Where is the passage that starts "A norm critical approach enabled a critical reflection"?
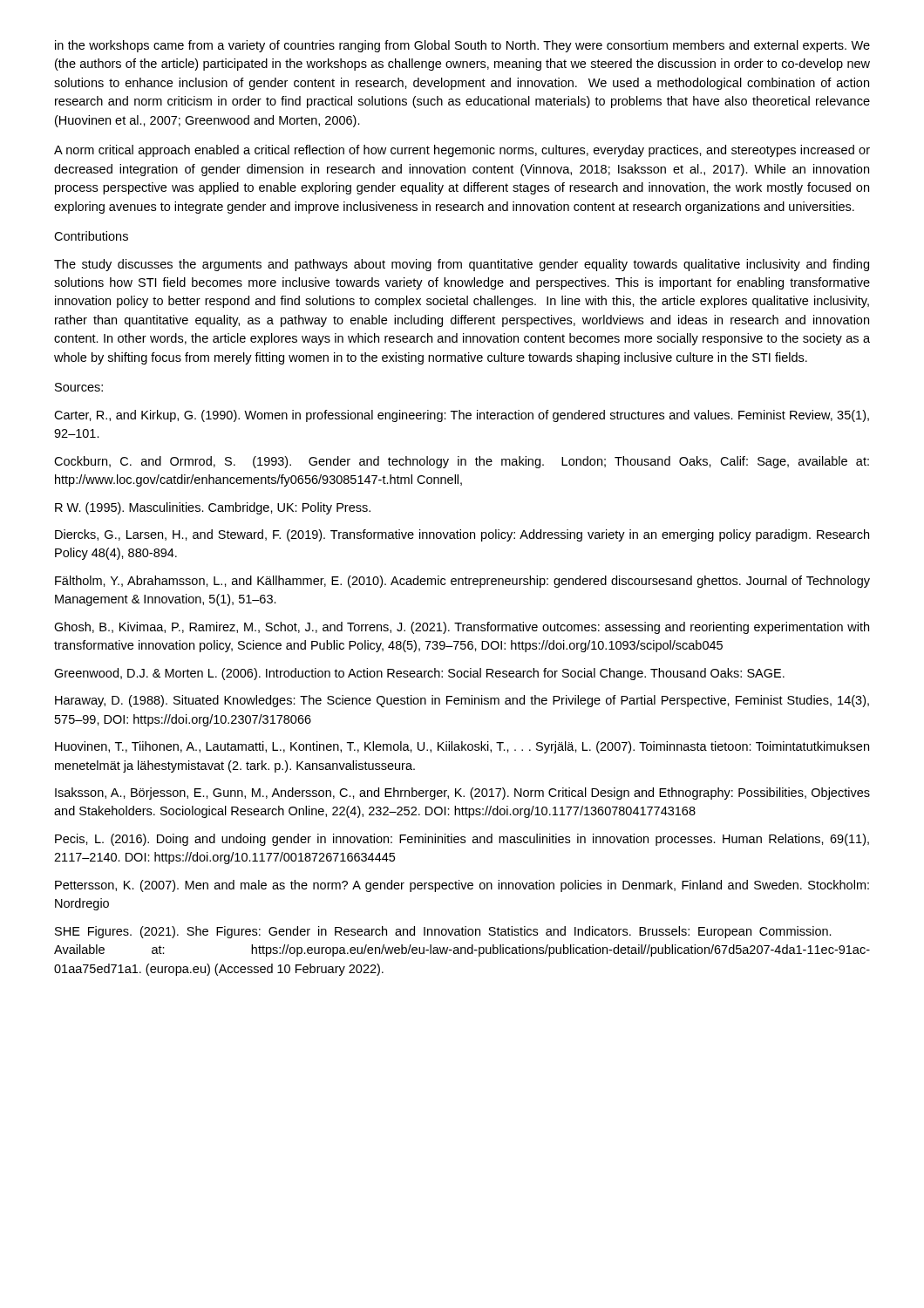924x1308 pixels. [462, 178]
